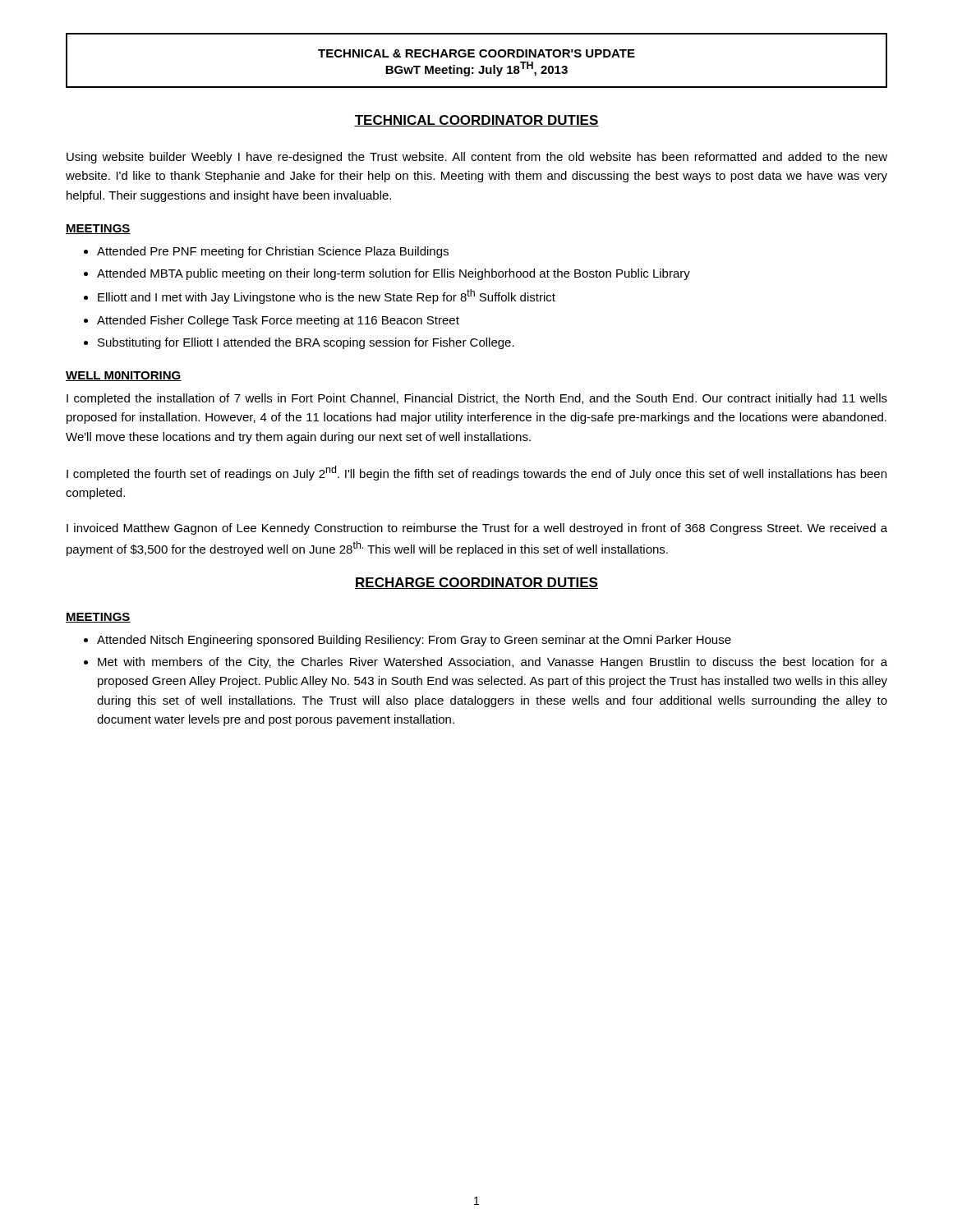Click the passage that begins "Substituting for Elliott I attended the BRA scoping"
Image resolution: width=953 pixels, height=1232 pixels.
(306, 342)
